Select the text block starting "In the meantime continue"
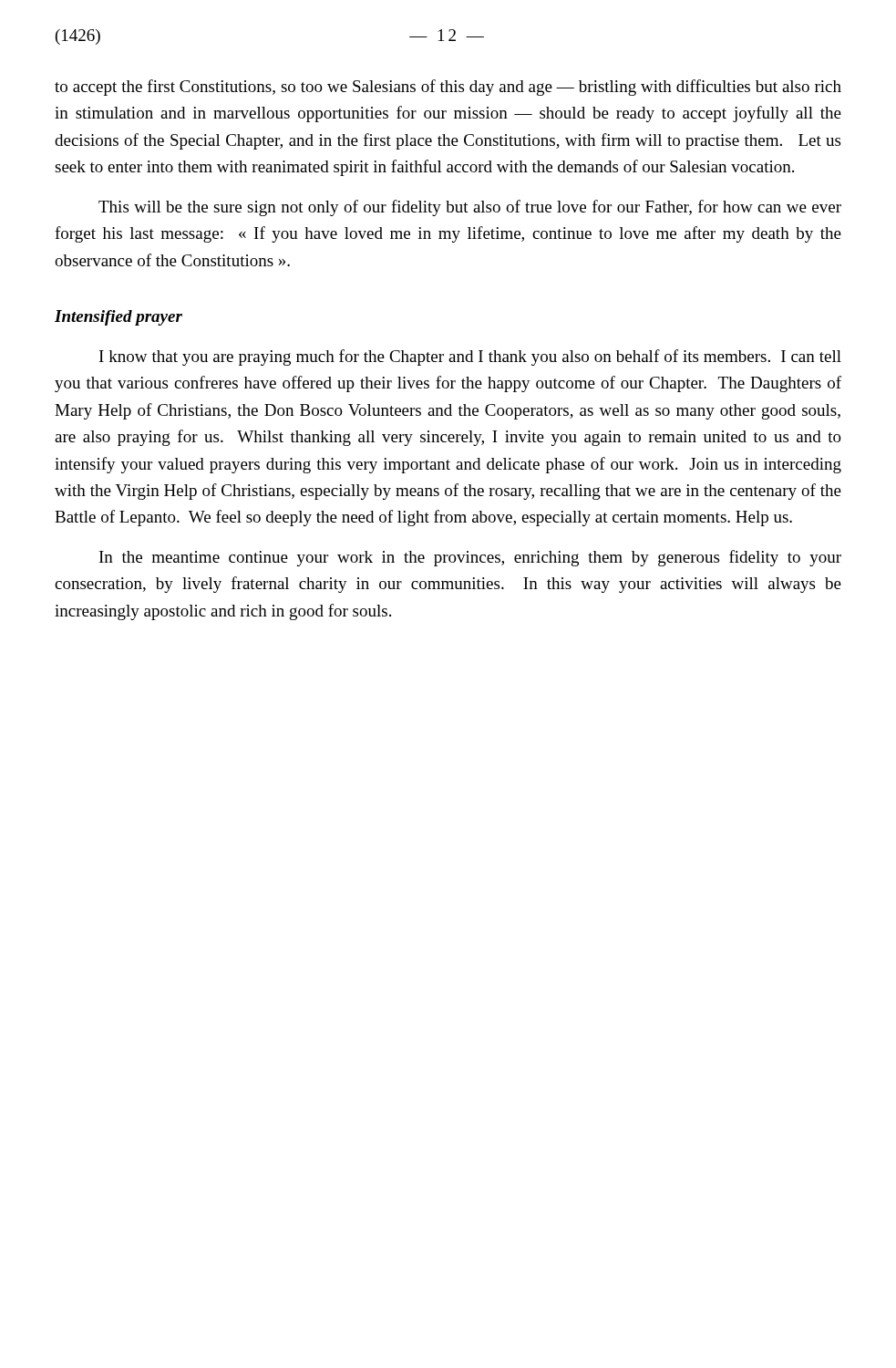This screenshot has width=896, height=1368. tap(448, 584)
